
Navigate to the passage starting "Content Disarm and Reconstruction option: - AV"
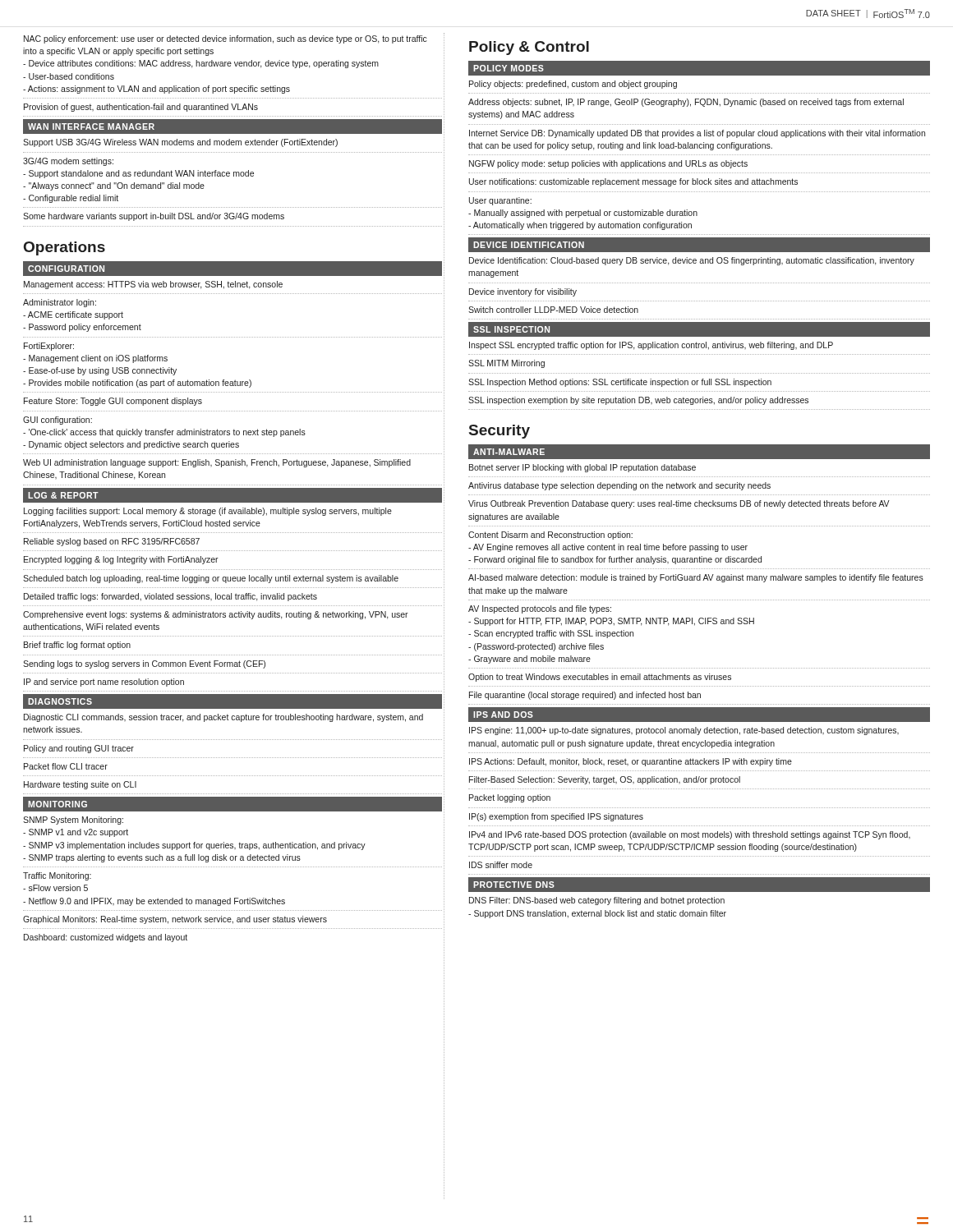tap(615, 547)
